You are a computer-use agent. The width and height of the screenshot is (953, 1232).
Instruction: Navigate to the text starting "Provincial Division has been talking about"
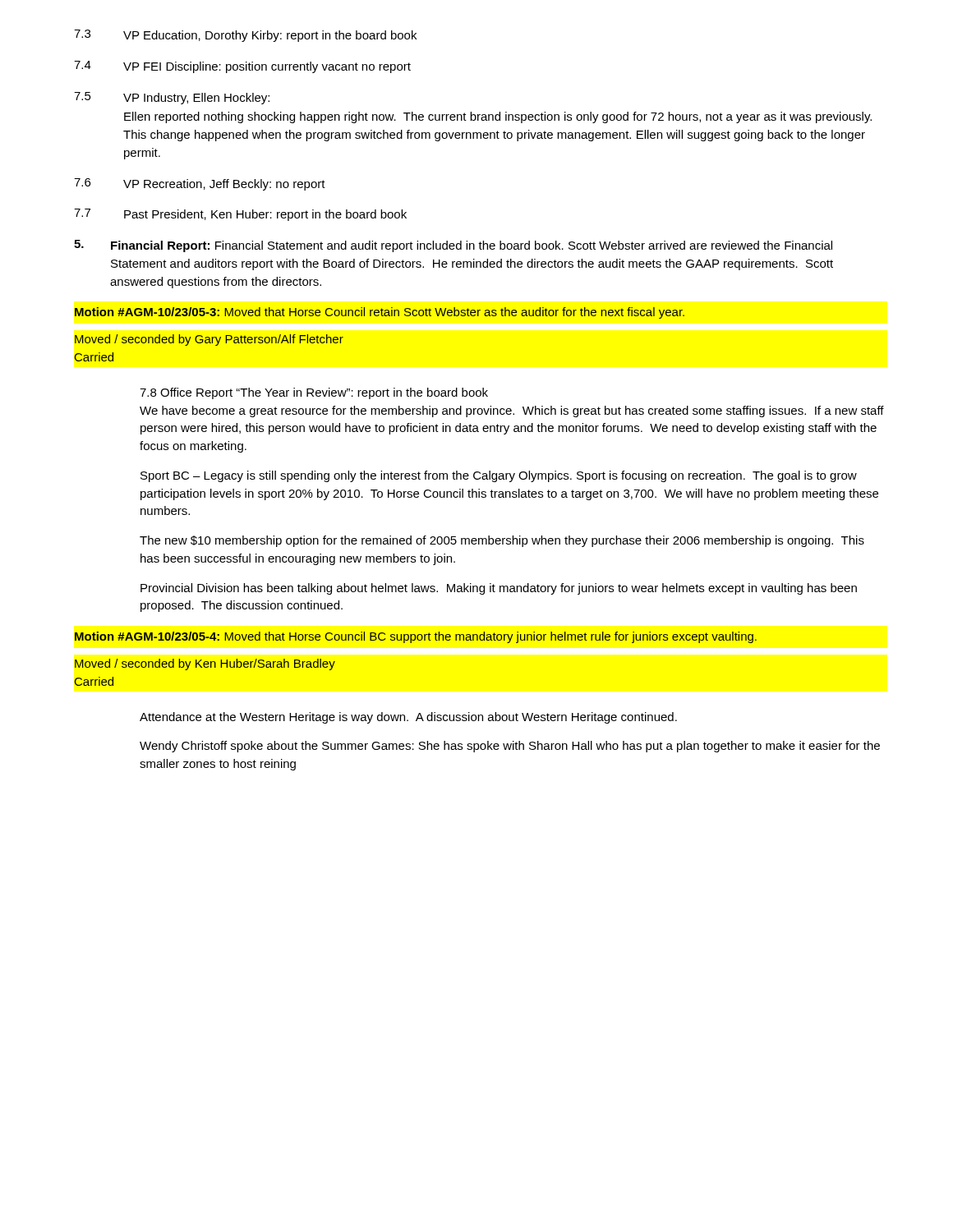coord(499,596)
